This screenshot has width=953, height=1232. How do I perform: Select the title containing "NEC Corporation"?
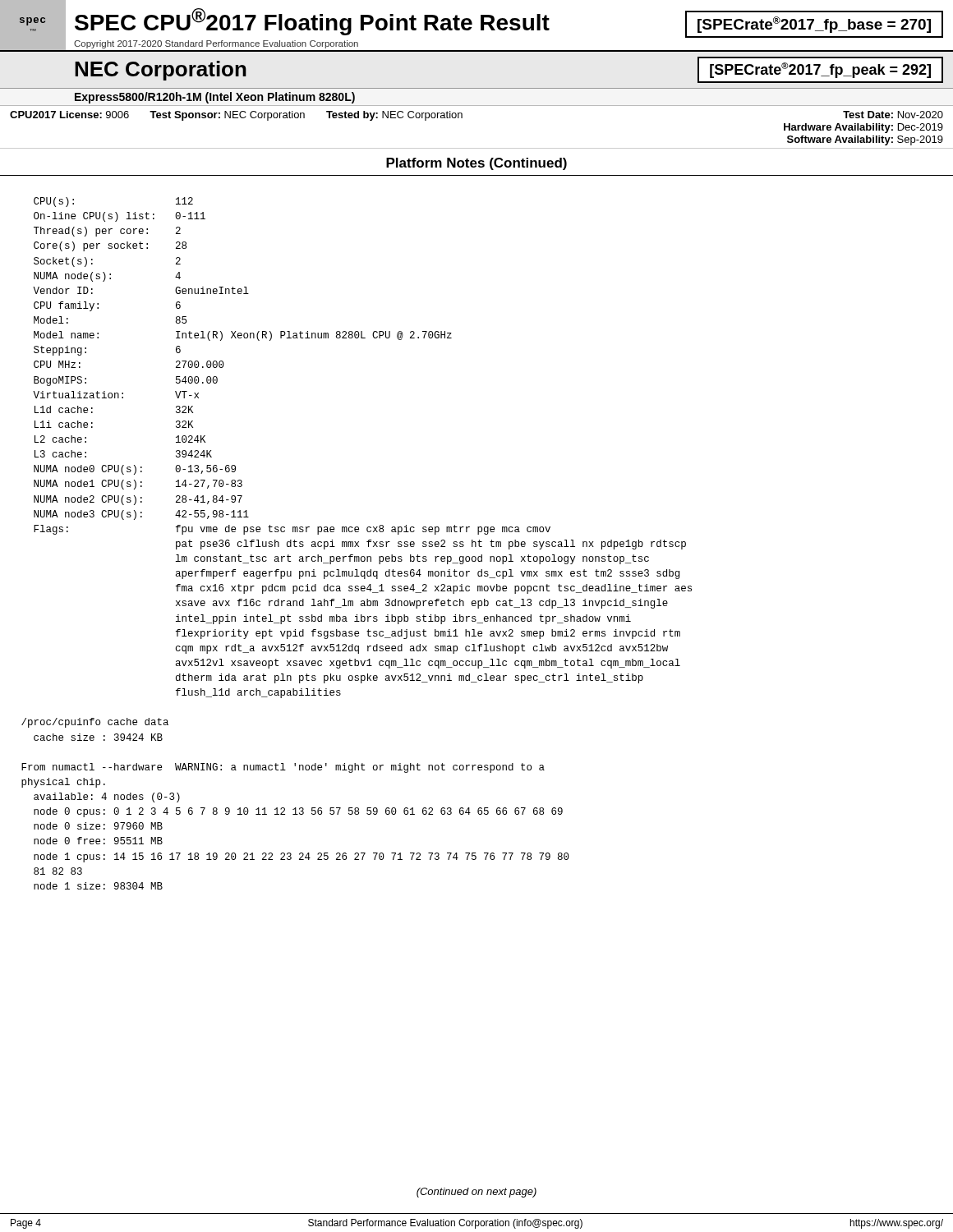point(161,69)
